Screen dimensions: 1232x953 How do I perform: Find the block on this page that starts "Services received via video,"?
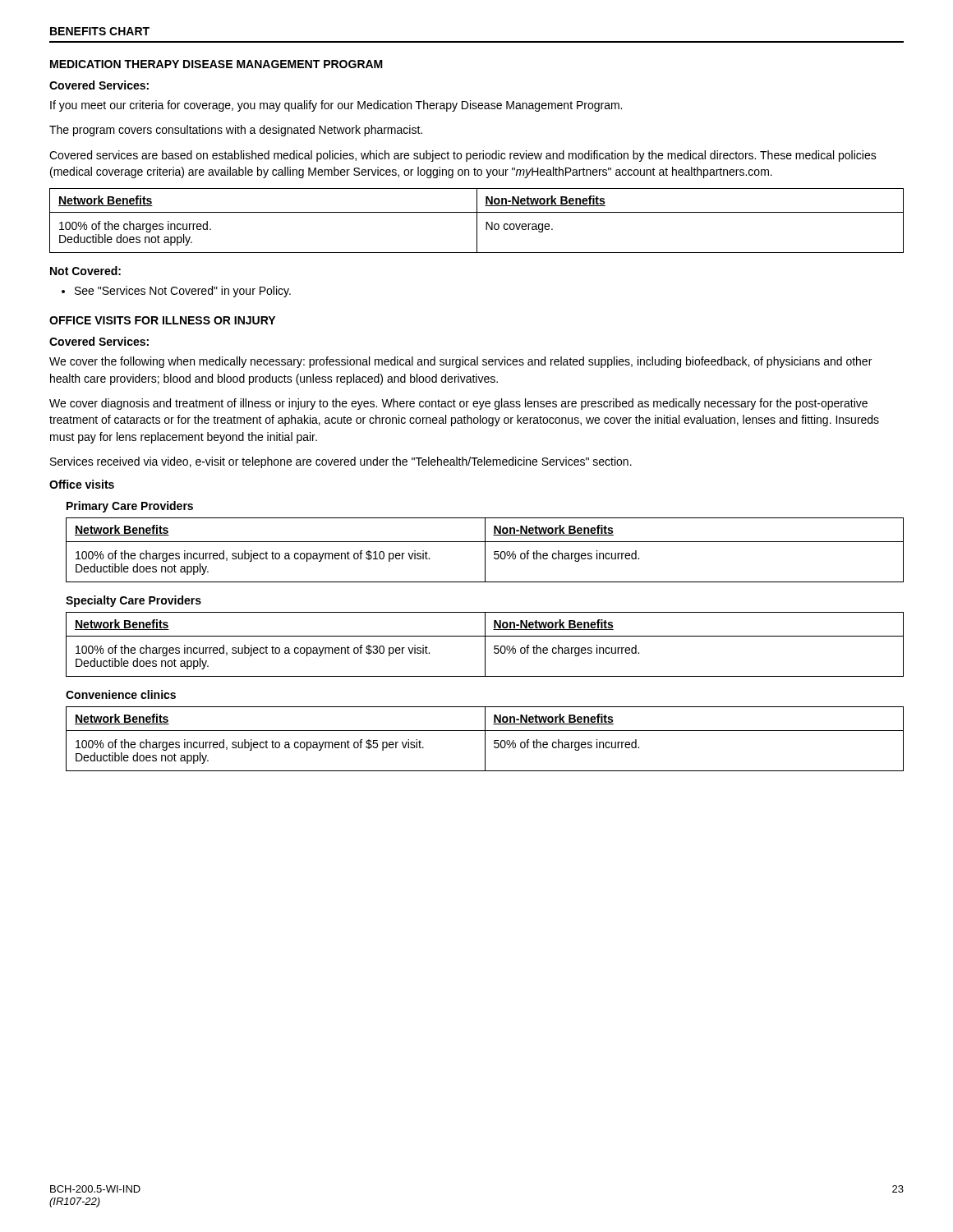tap(476, 462)
